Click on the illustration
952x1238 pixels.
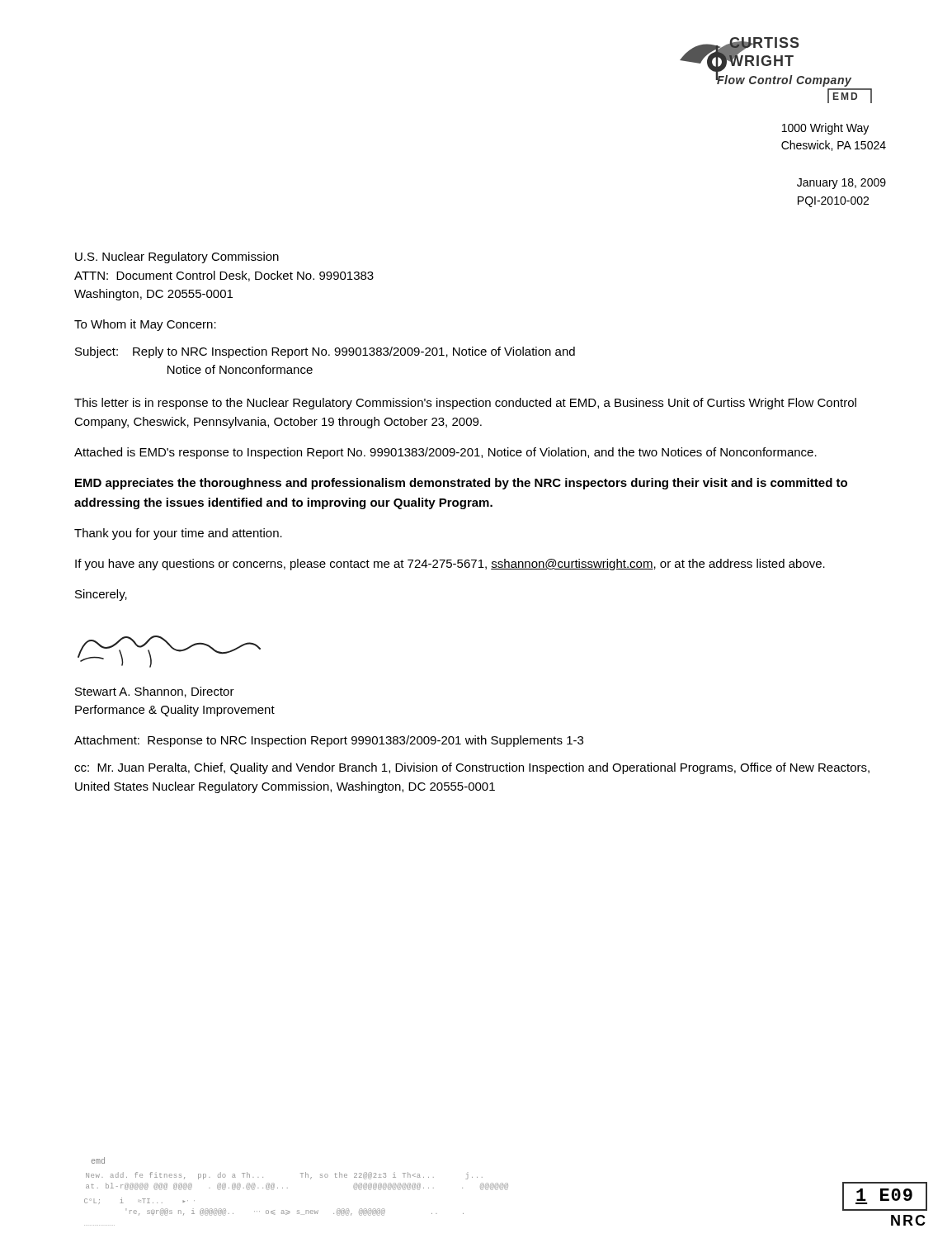pyautogui.click(x=480, y=645)
